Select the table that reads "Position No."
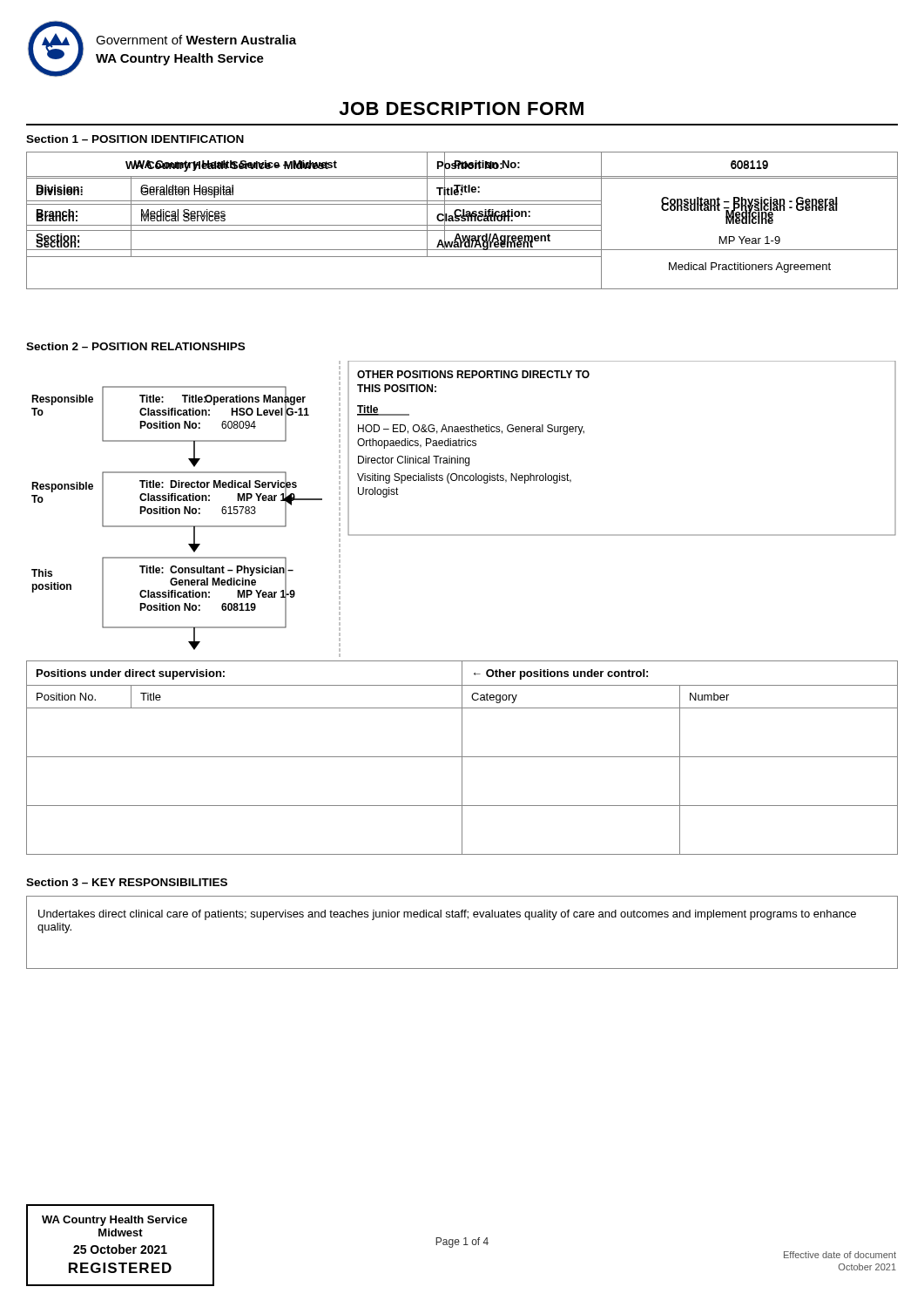The width and height of the screenshot is (924, 1307). (462, 758)
